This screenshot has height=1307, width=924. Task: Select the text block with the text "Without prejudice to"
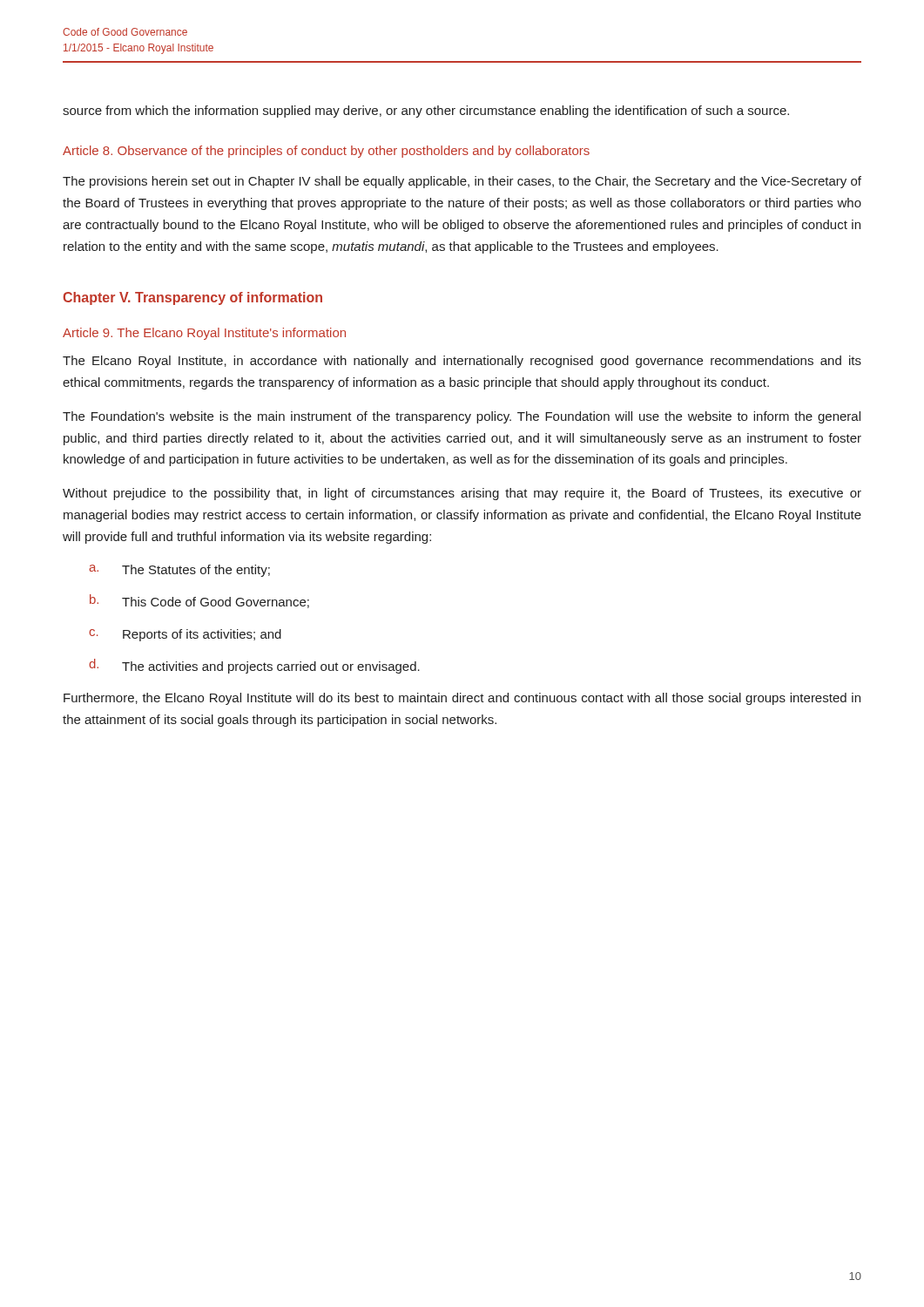[x=462, y=514]
